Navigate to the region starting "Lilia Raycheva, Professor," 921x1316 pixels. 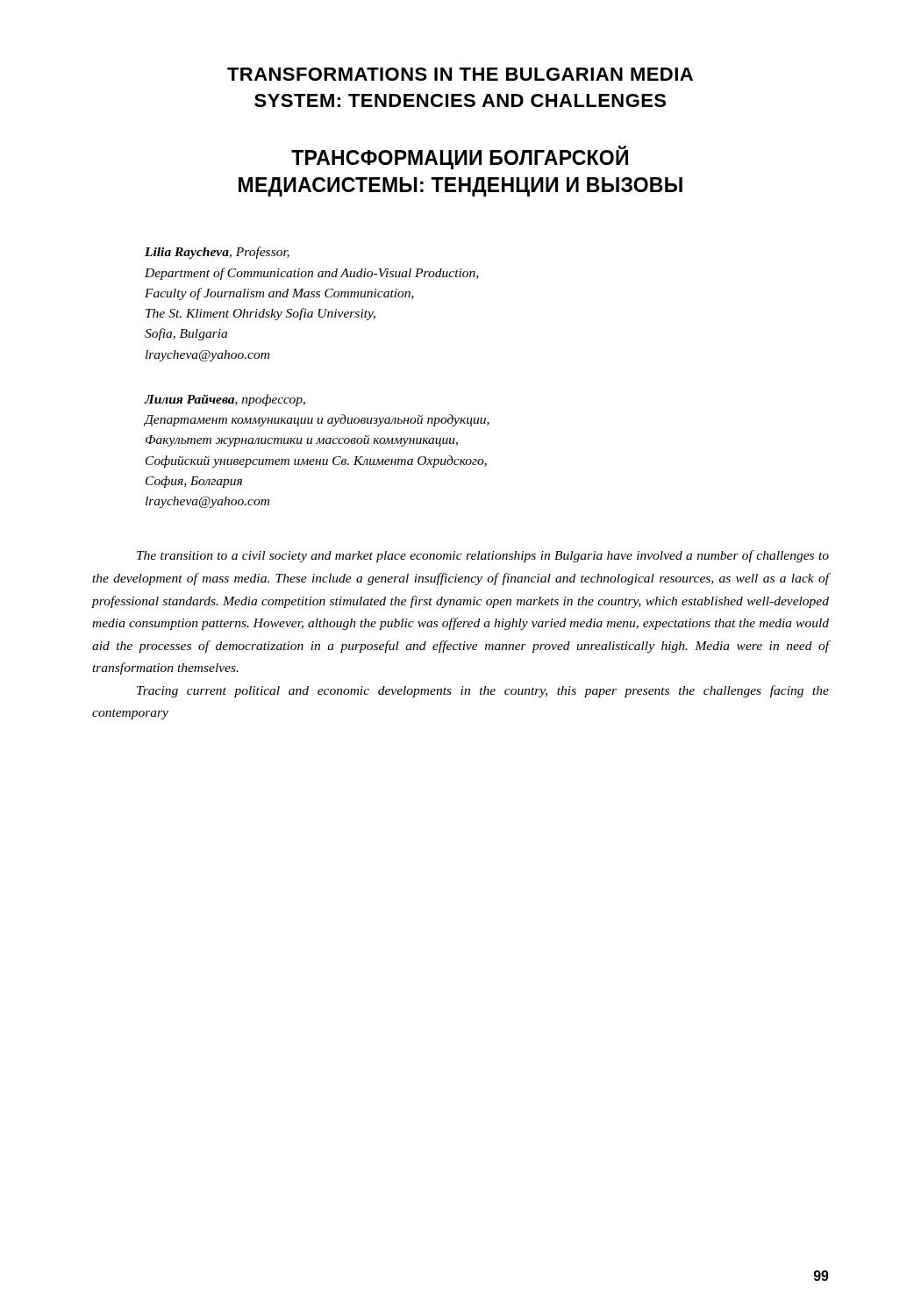coord(312,303)
